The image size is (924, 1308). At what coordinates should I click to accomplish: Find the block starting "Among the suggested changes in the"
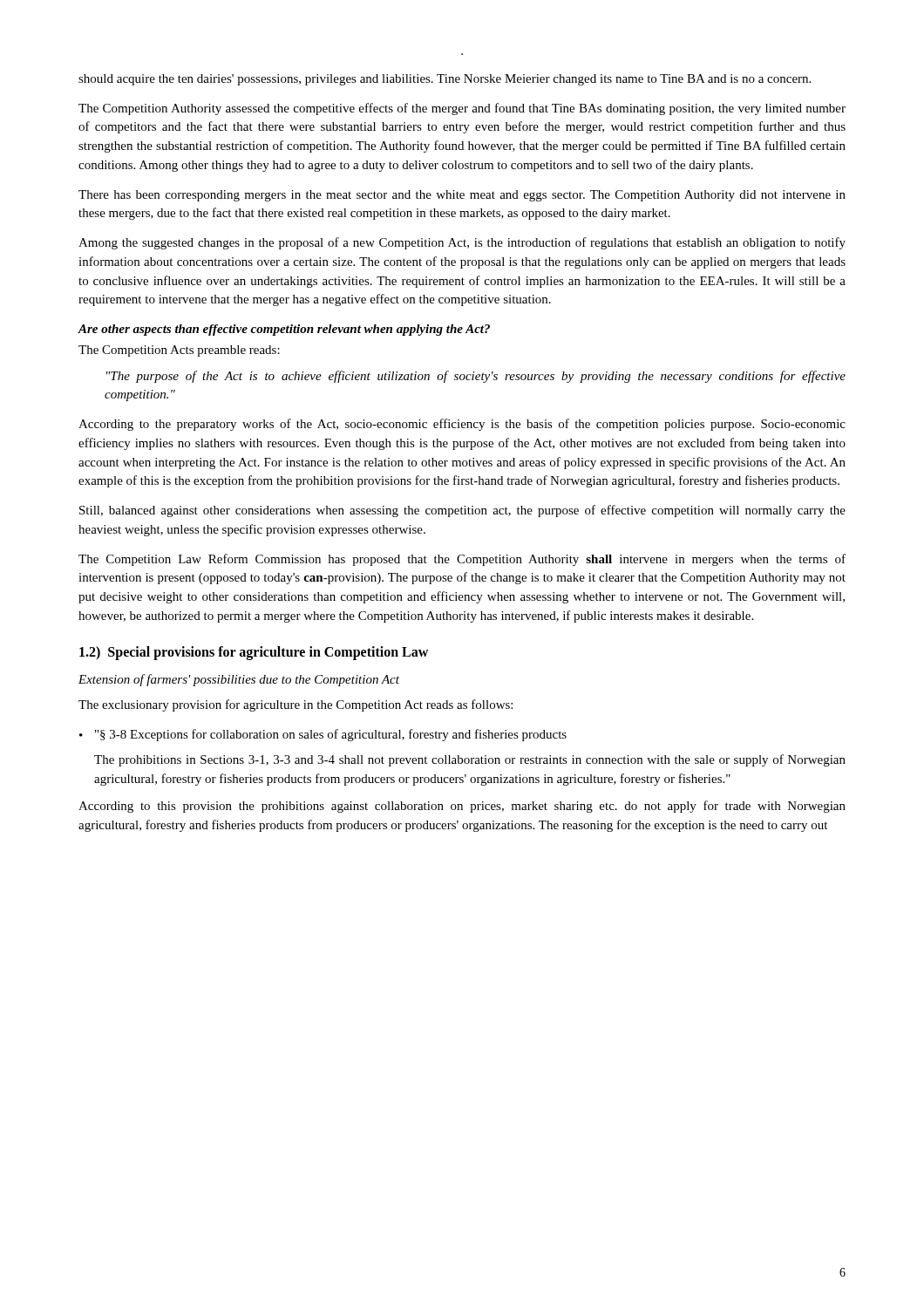point(462,272)
